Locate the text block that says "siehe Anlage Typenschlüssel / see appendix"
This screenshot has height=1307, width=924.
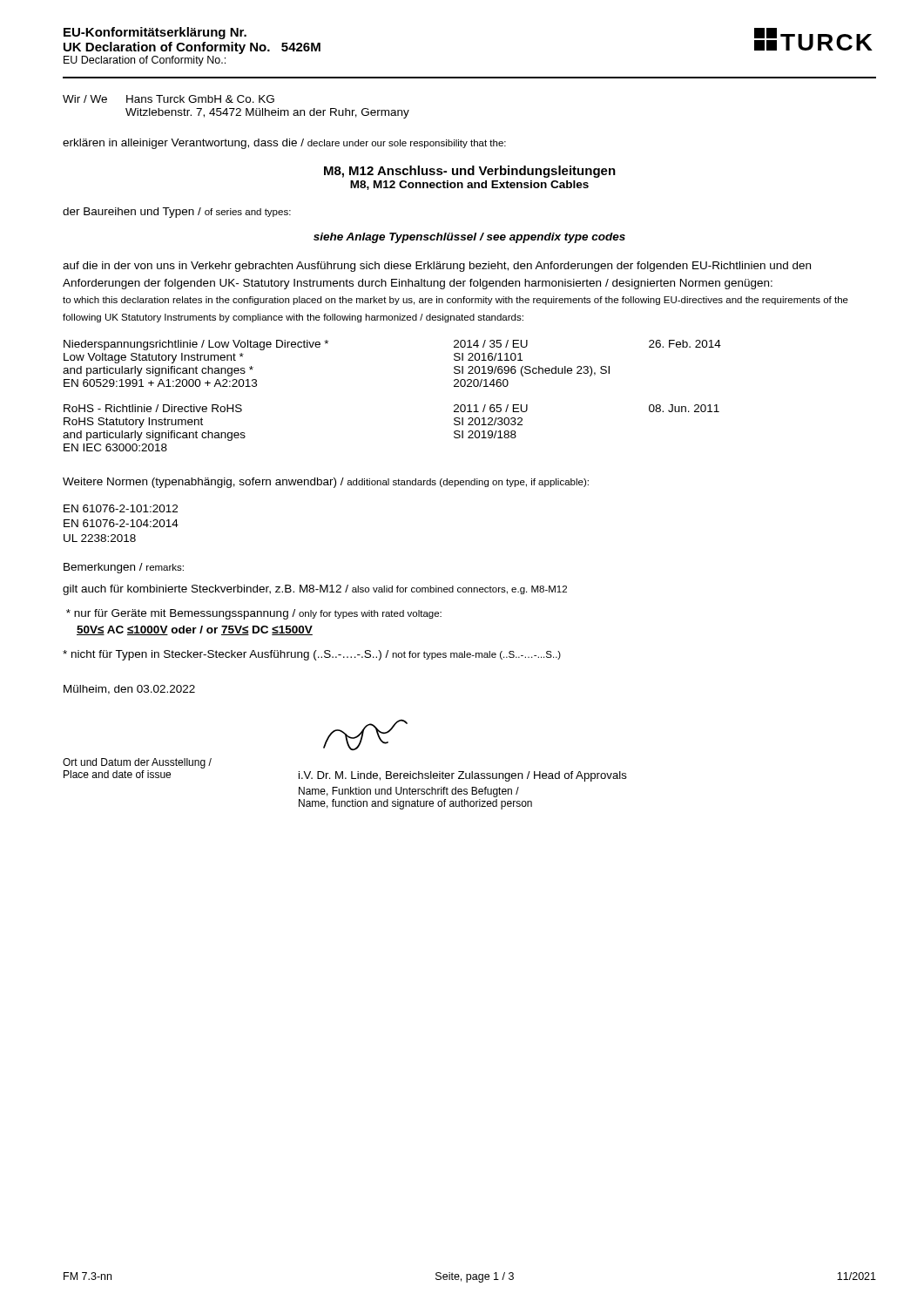click(469, 237)
